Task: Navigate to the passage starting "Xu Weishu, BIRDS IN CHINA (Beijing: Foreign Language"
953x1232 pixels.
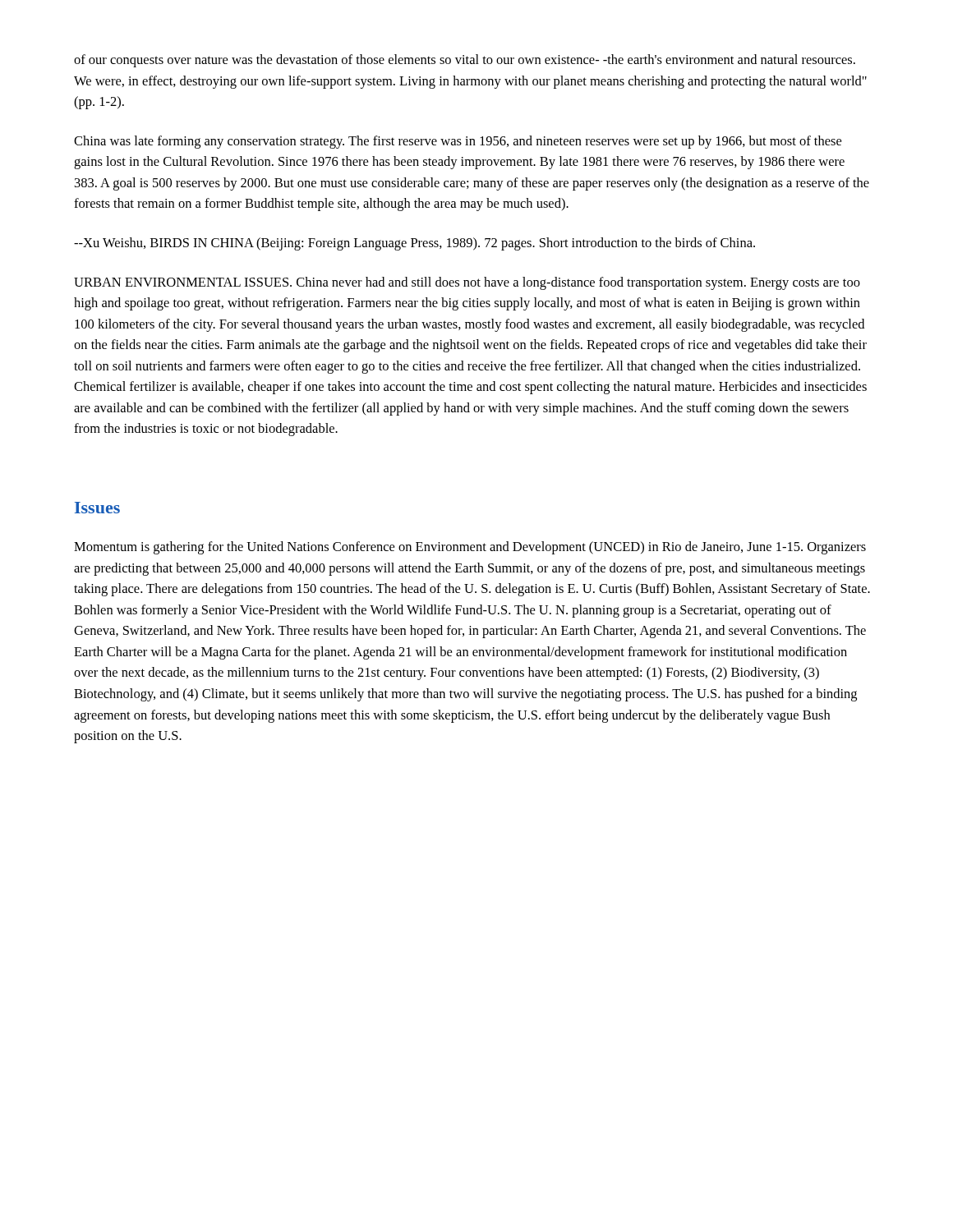Action: point(415,243)
